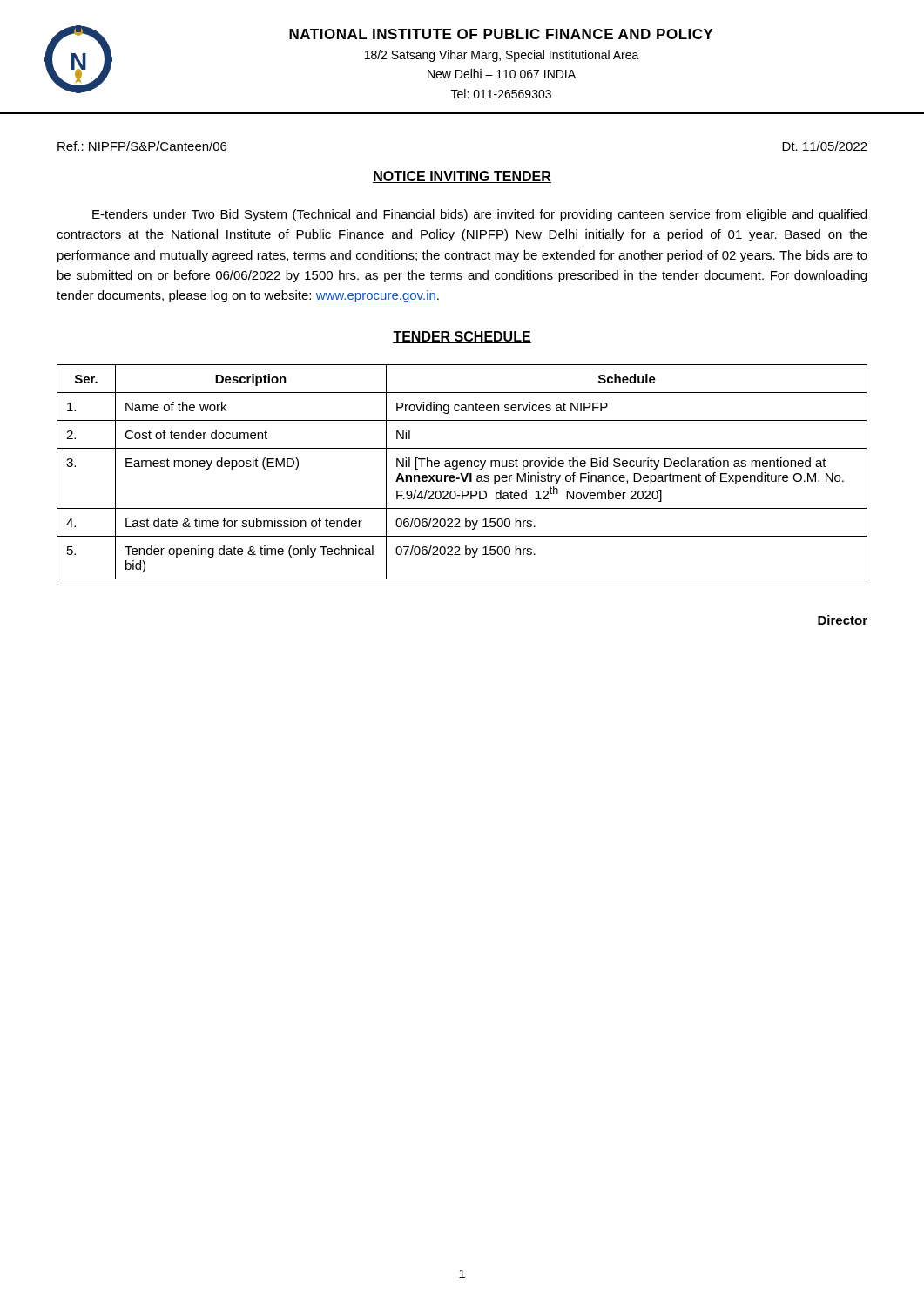Navigate to the block starting "Ref.: NIPFP/S&P/Canteen/06 Dt. 11/05/2022"
Viewport: 924px width, 1307px height.
coord(143,146)
